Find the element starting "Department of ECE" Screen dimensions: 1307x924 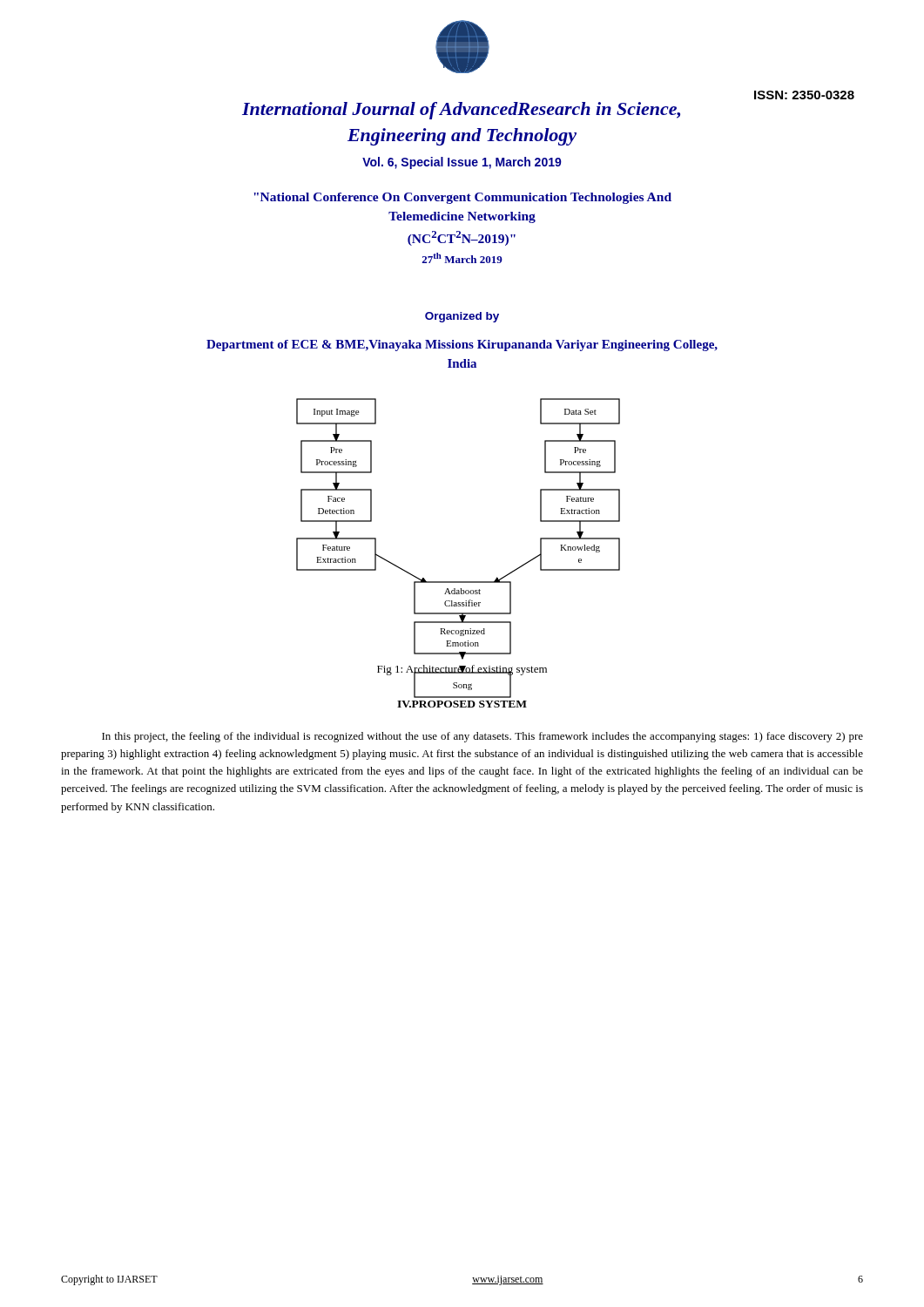462,354
